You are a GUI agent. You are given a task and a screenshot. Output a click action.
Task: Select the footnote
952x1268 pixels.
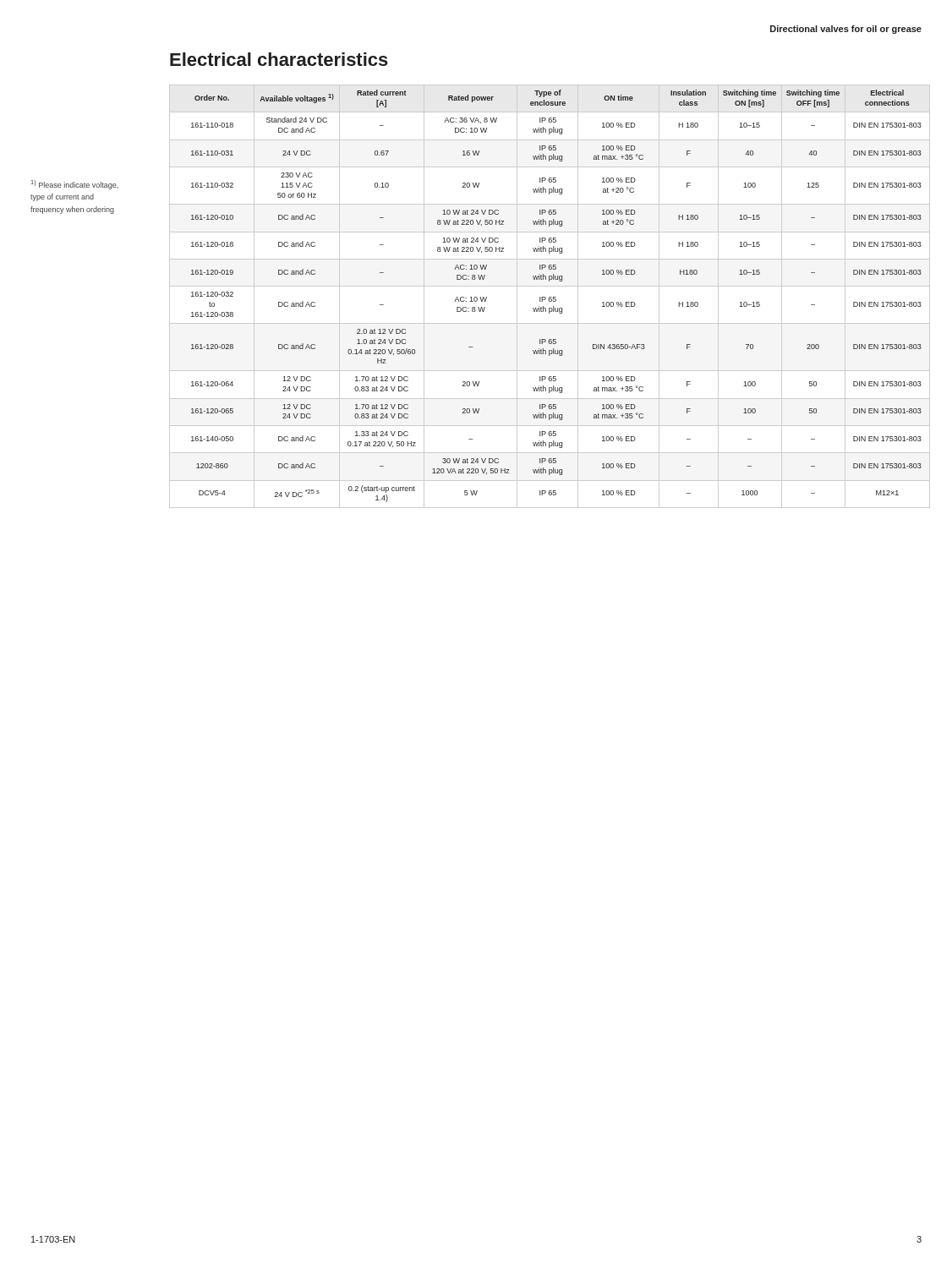point(75,196)
